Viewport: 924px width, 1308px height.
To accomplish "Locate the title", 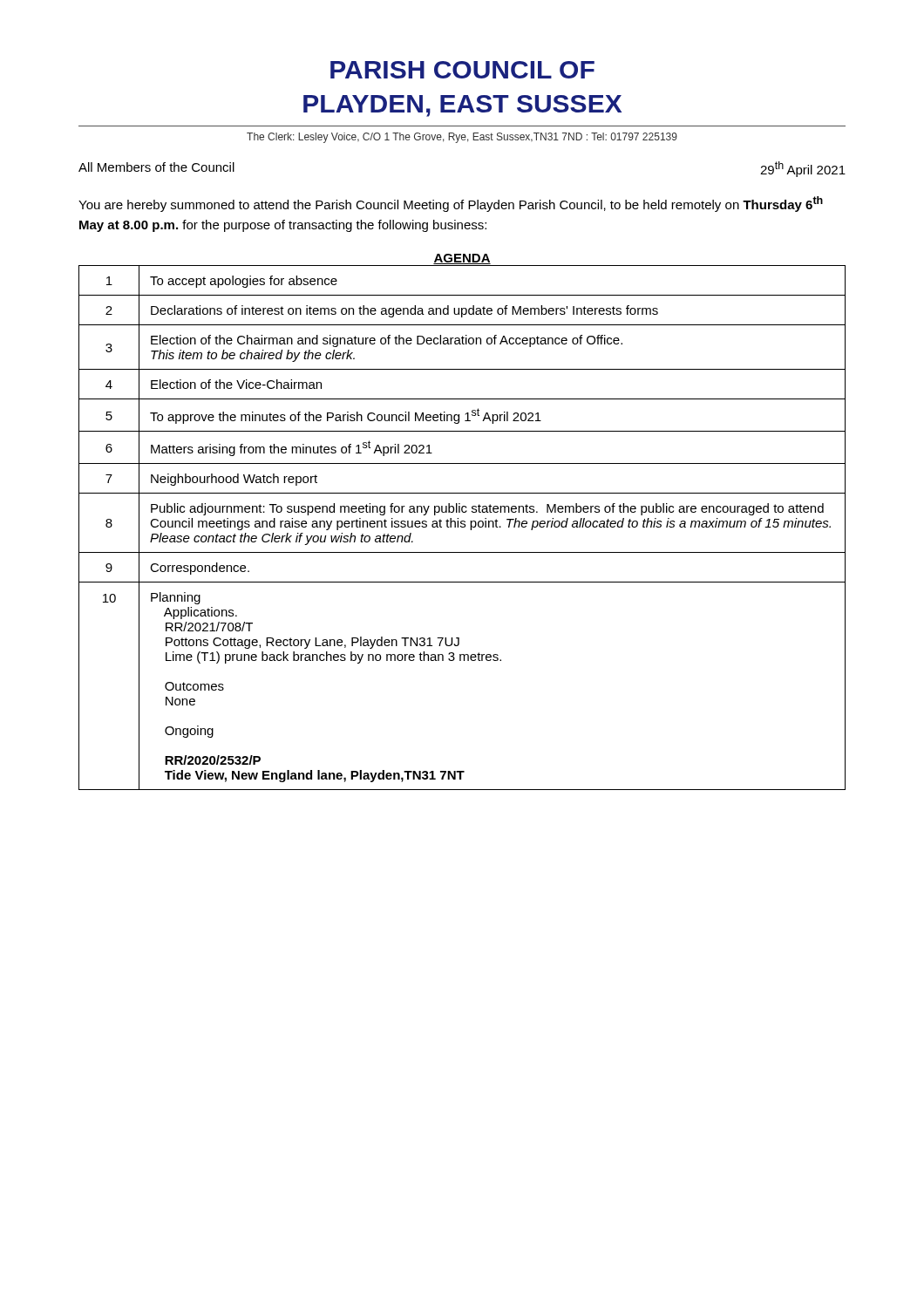I will (462, 86).
